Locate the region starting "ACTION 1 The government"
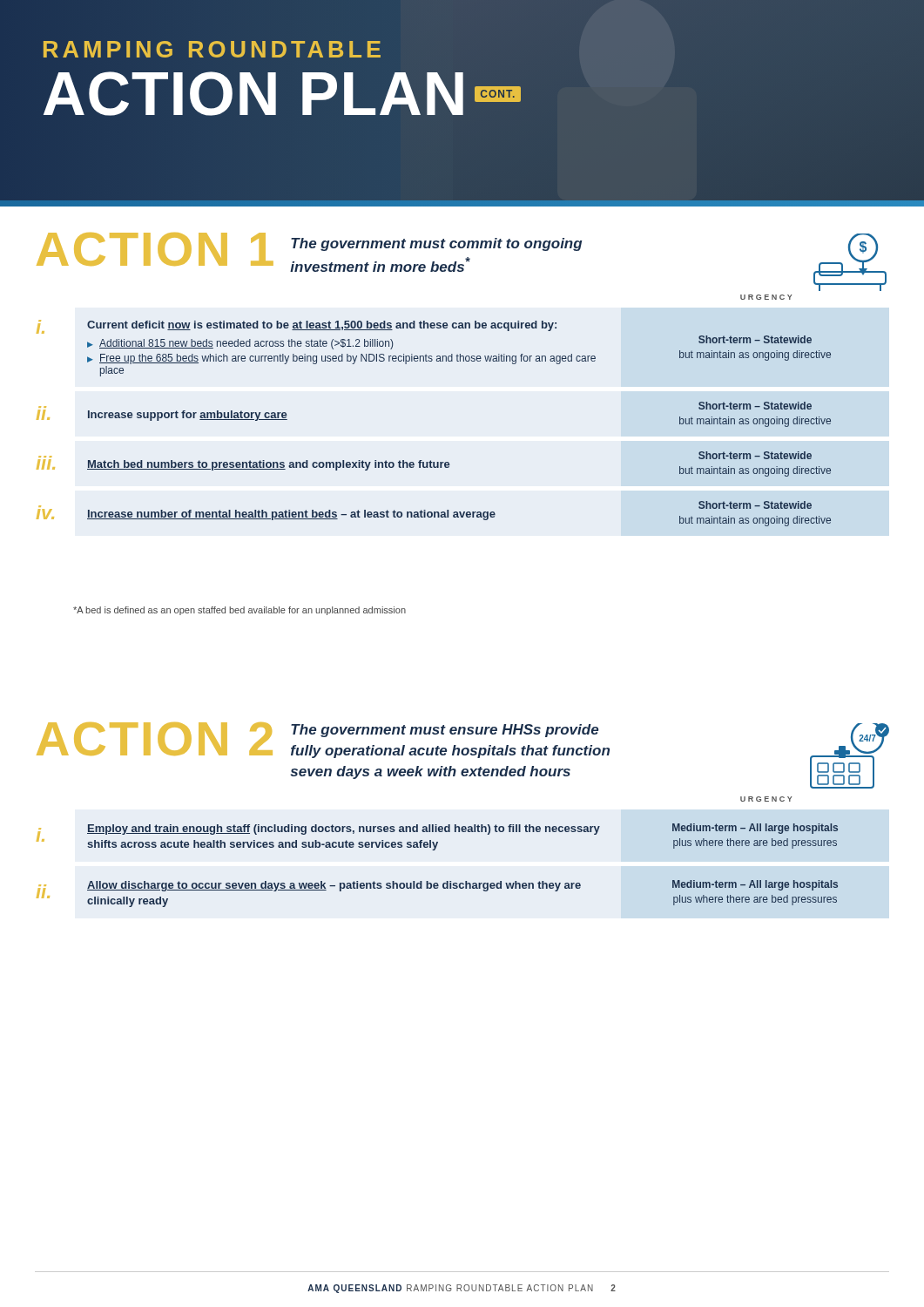This screenshot has height=1307, width=924. 309,251
